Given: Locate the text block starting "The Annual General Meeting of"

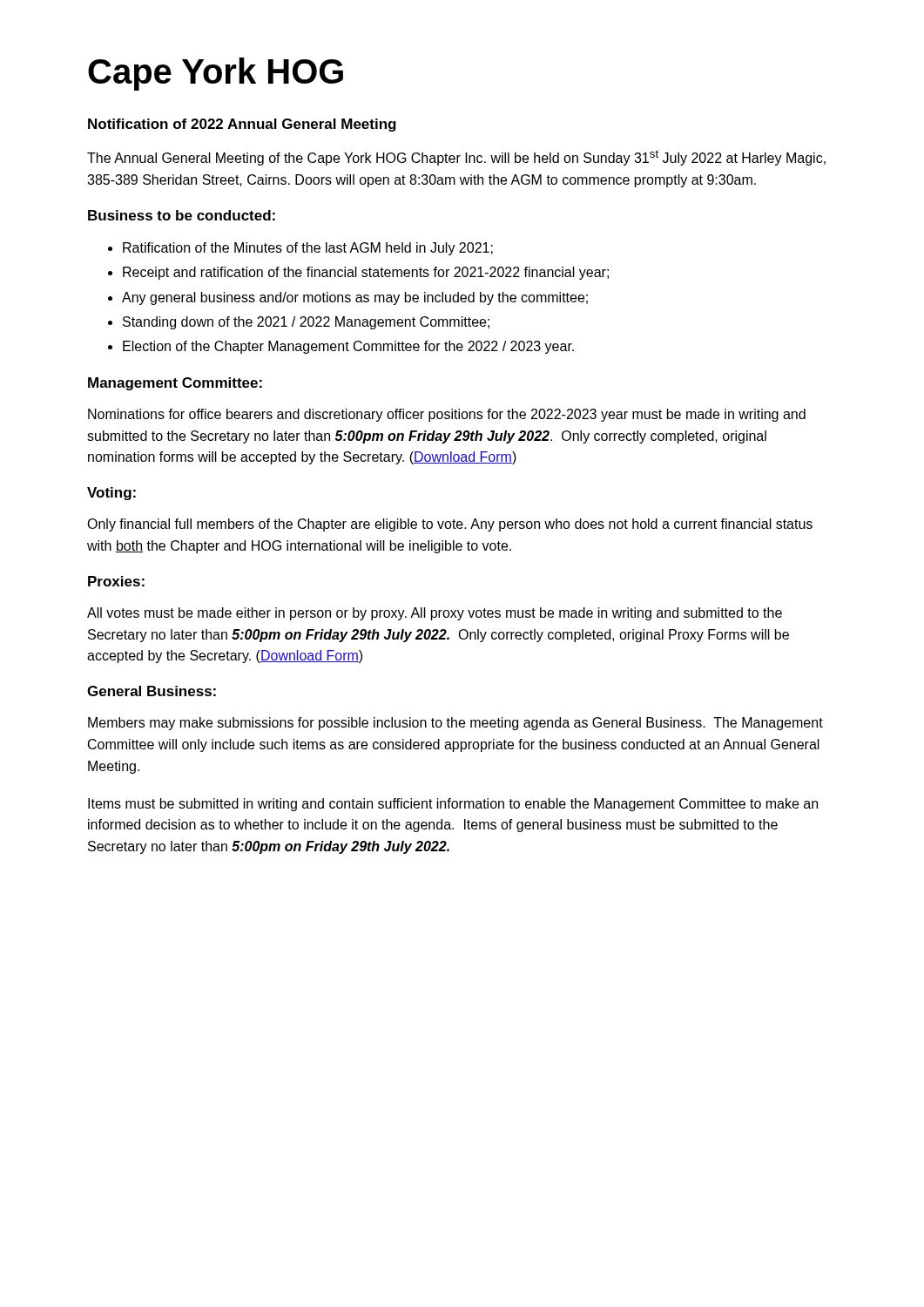Looking at the screenshot, I should (462, 169).
